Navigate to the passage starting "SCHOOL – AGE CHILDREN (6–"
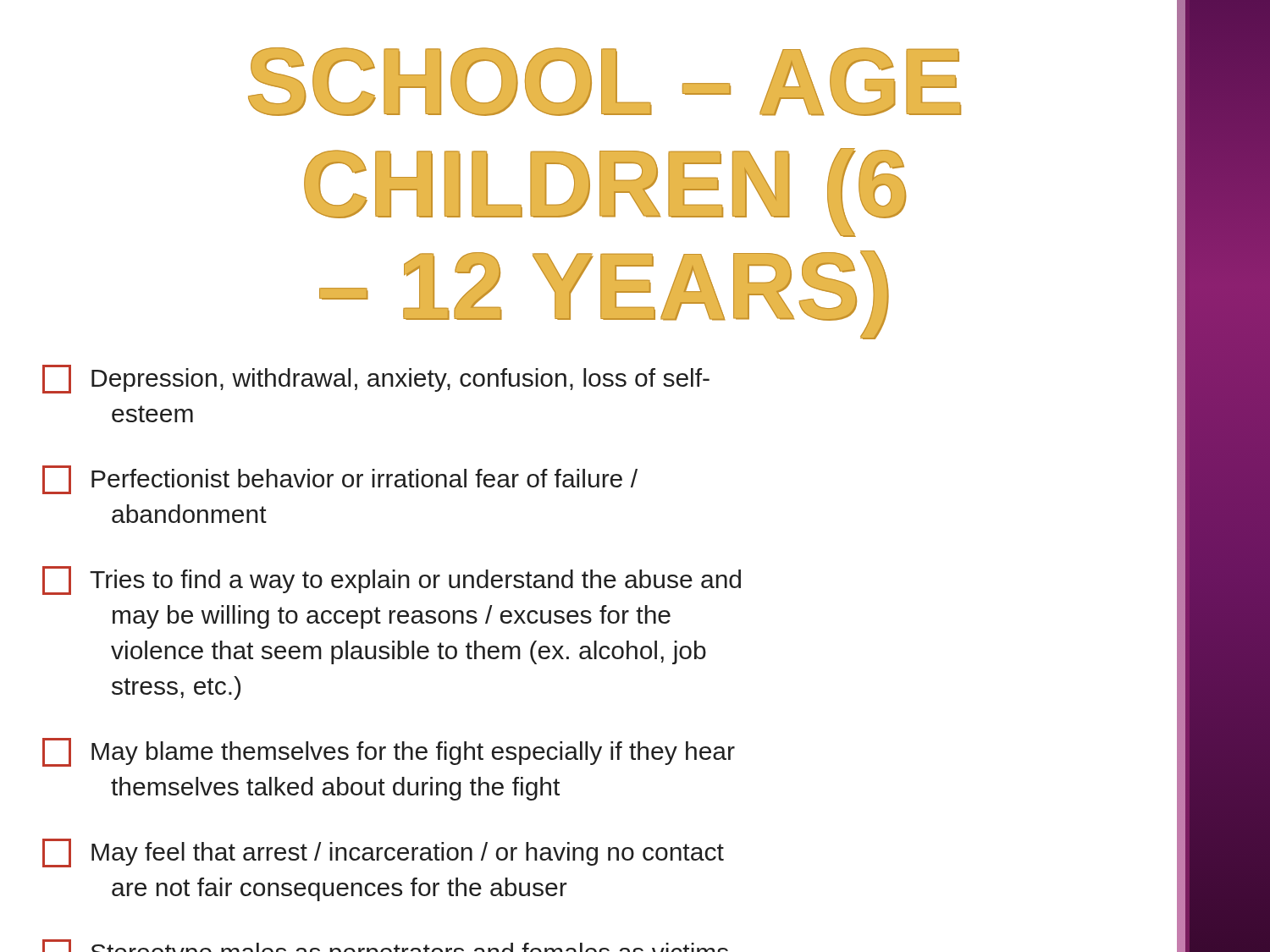Viewport: 1270px width, 952px height. 605,183
